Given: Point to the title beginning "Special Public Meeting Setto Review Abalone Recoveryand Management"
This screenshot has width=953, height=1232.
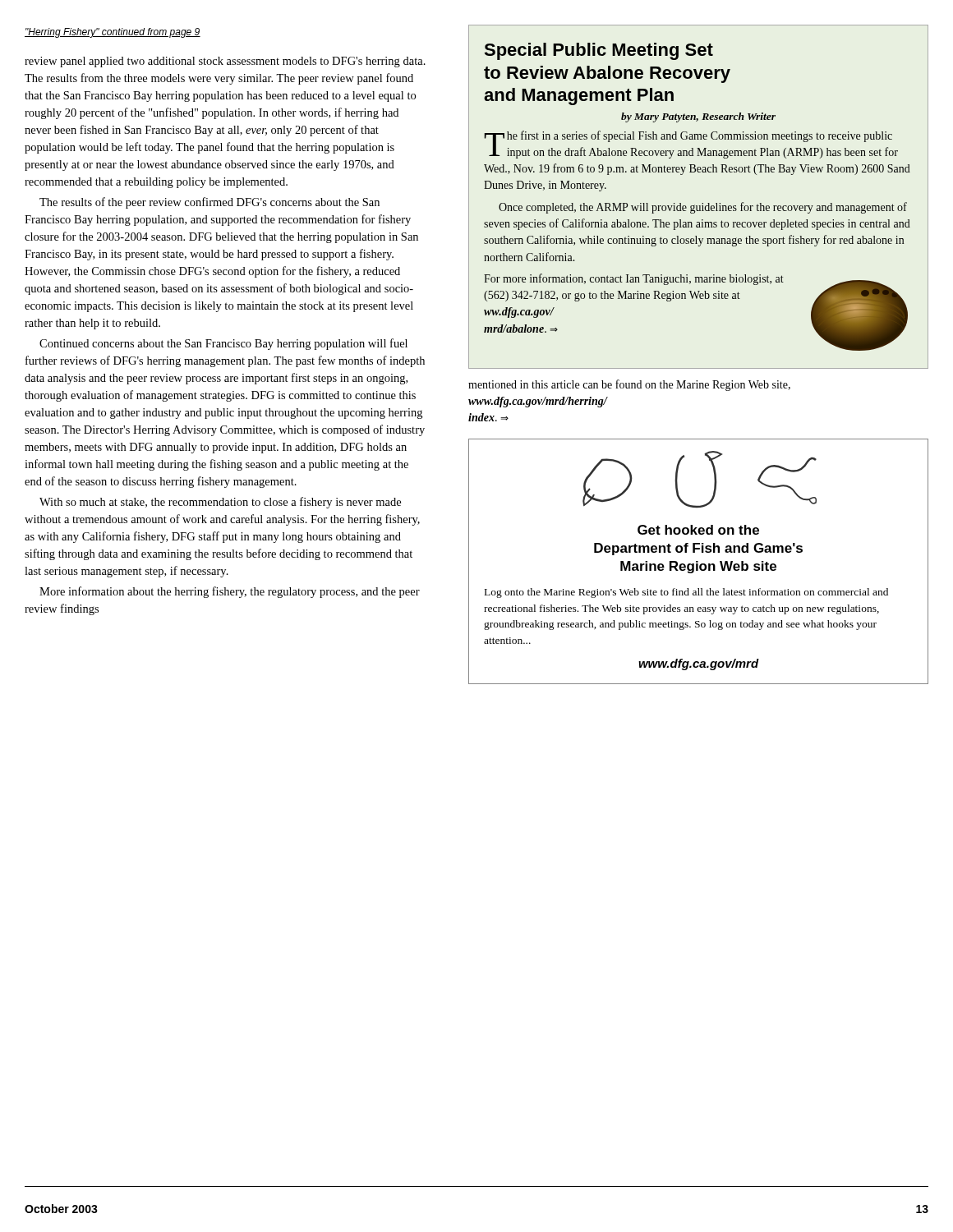Looking at the screenshot, I should click(698, 72).
